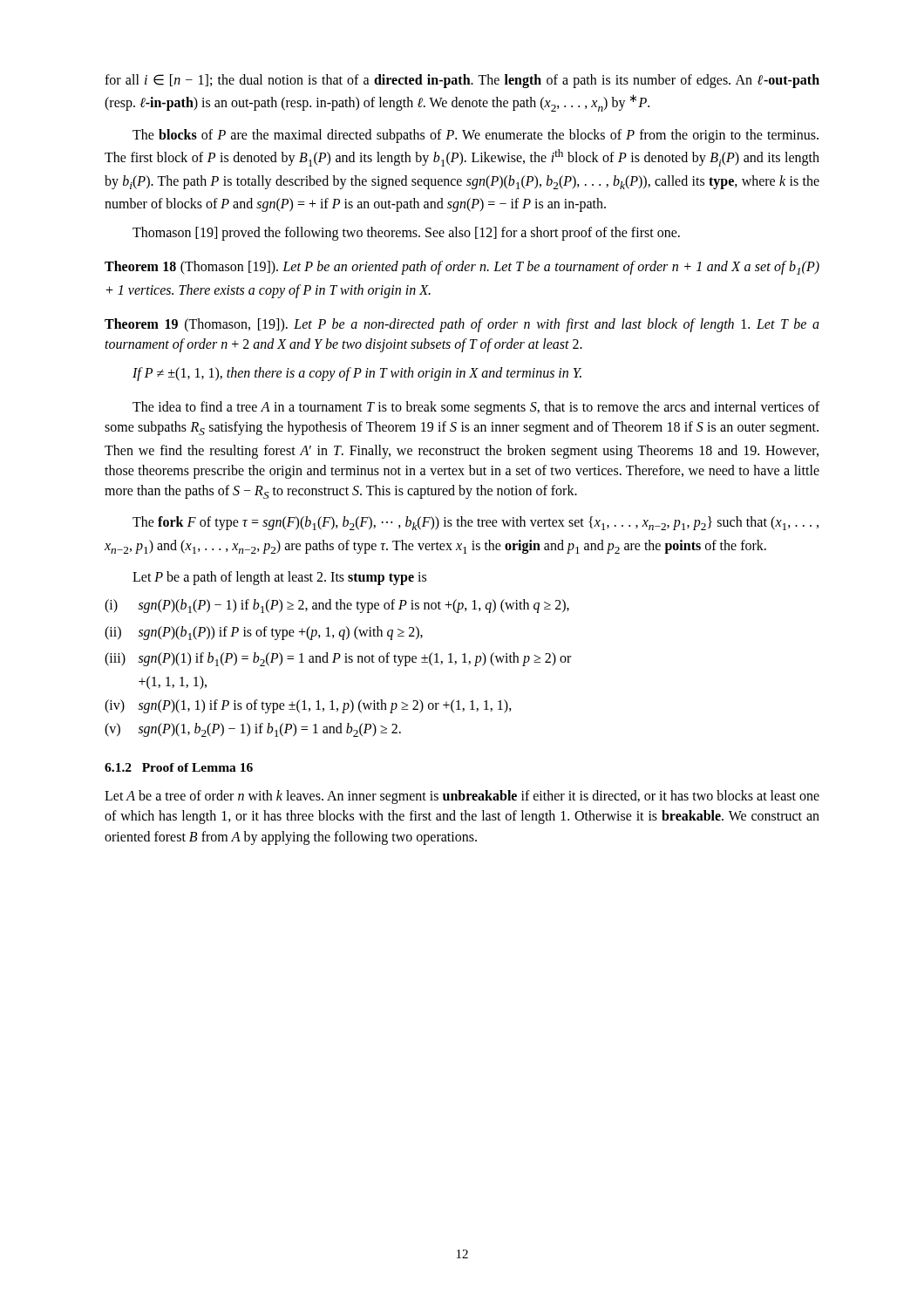Locate the block of text that opens with "The blocks of P are the"
Viewport: 924px width, 1308px height.
(462, 169)
